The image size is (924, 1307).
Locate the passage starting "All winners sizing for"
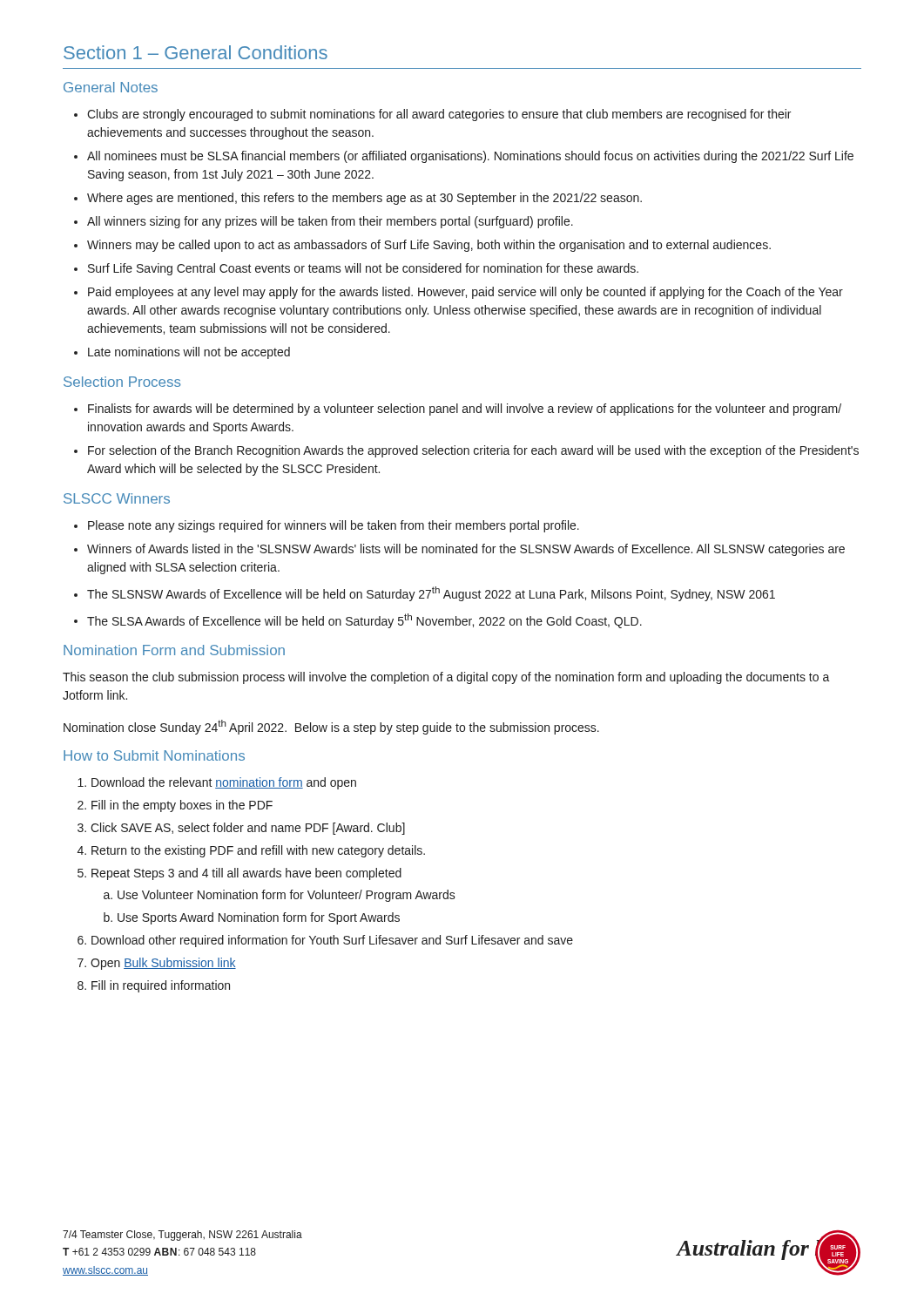tap(474, 222)
